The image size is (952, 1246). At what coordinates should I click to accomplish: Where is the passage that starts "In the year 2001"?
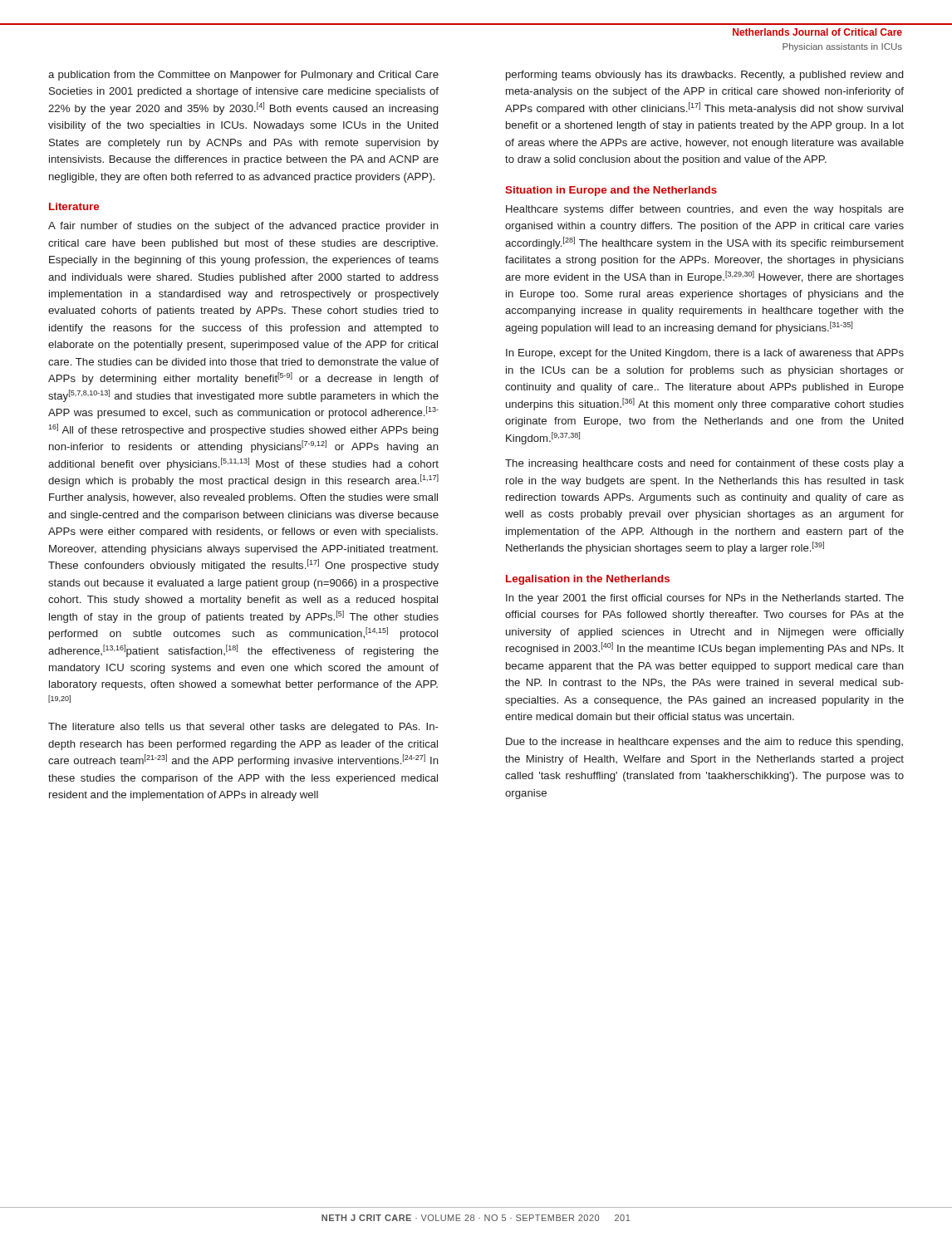pyautogui.click(x=704, y=657)
